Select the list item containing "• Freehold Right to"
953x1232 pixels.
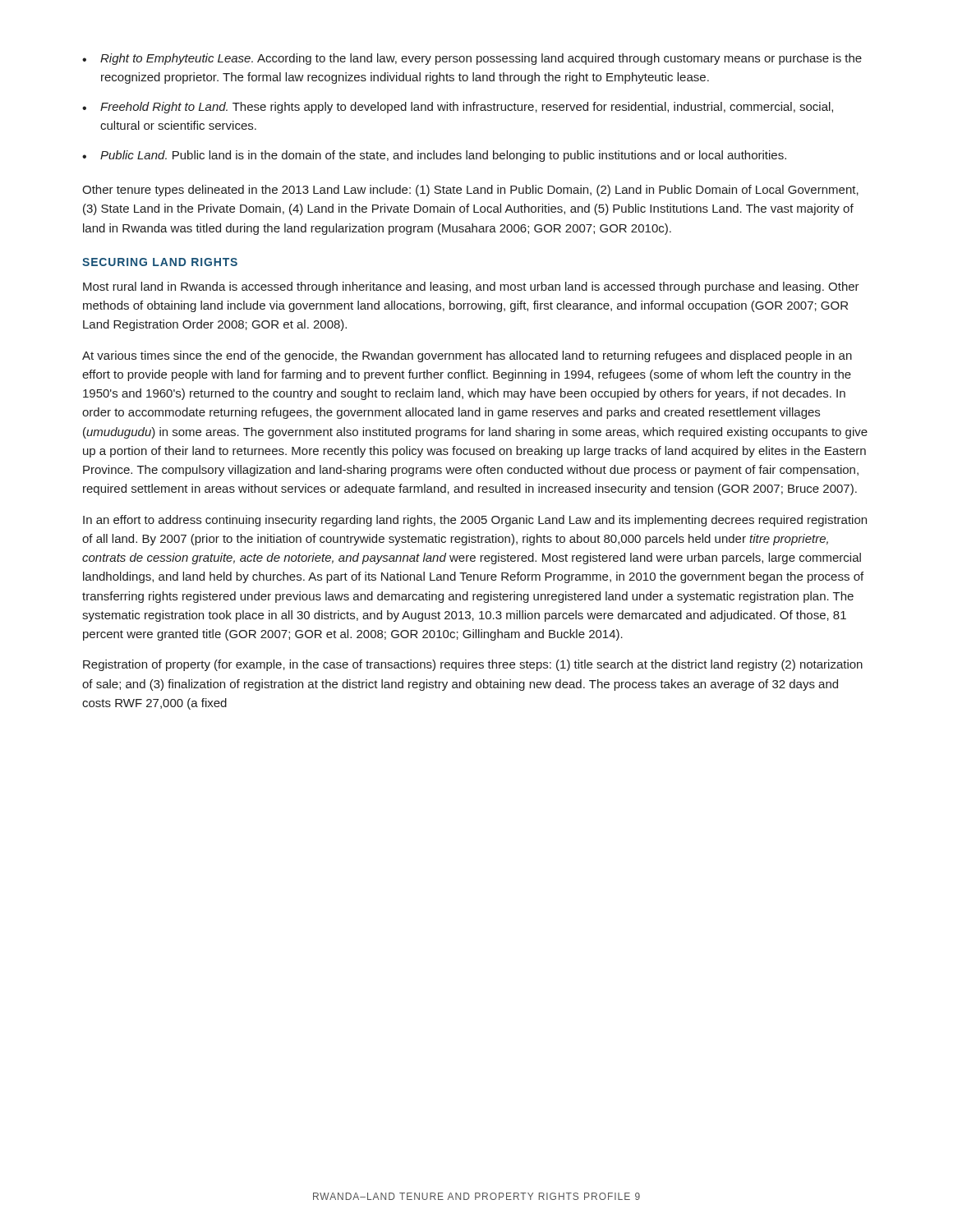476,116
